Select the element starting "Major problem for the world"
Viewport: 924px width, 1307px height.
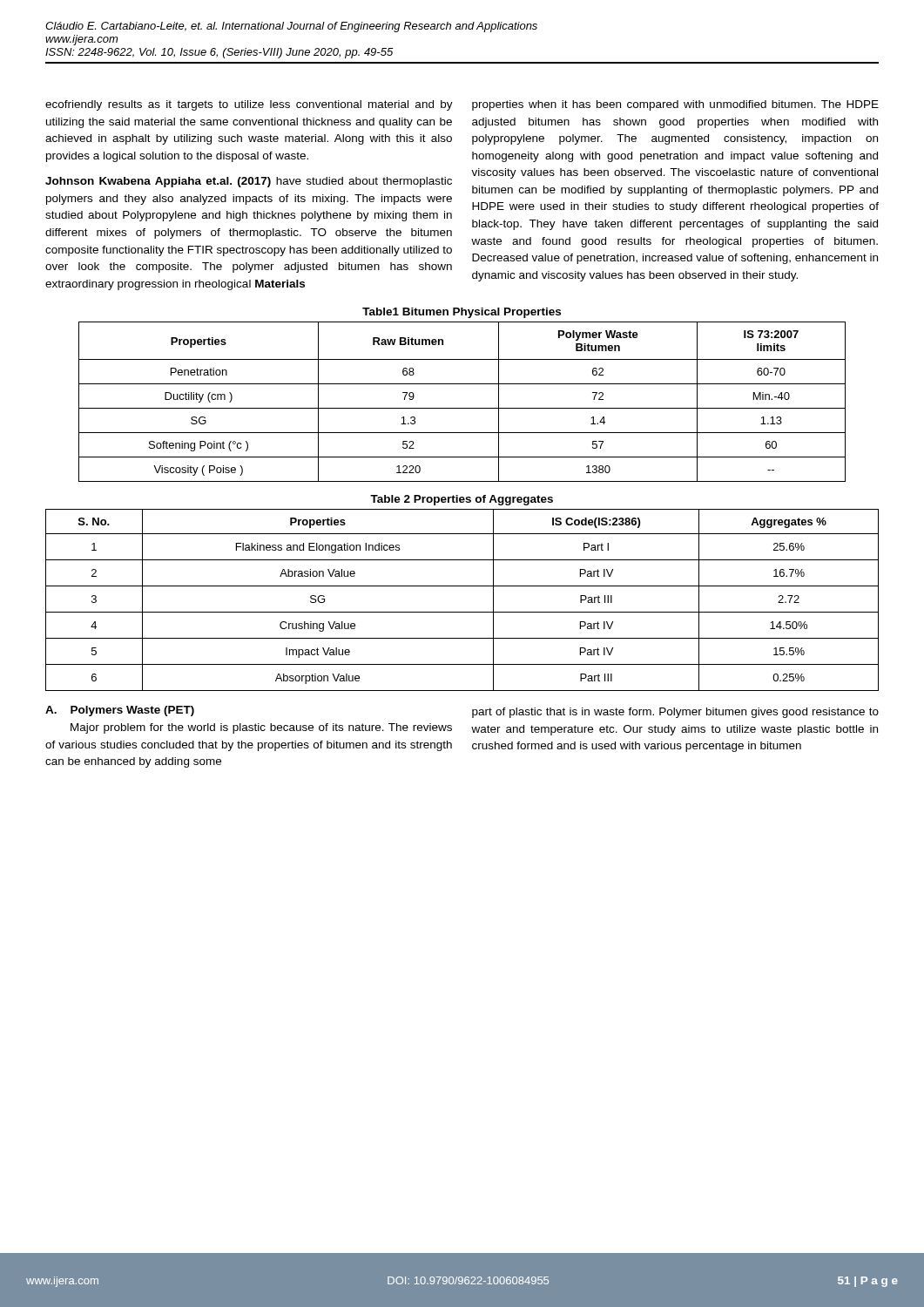coord(249,744)
